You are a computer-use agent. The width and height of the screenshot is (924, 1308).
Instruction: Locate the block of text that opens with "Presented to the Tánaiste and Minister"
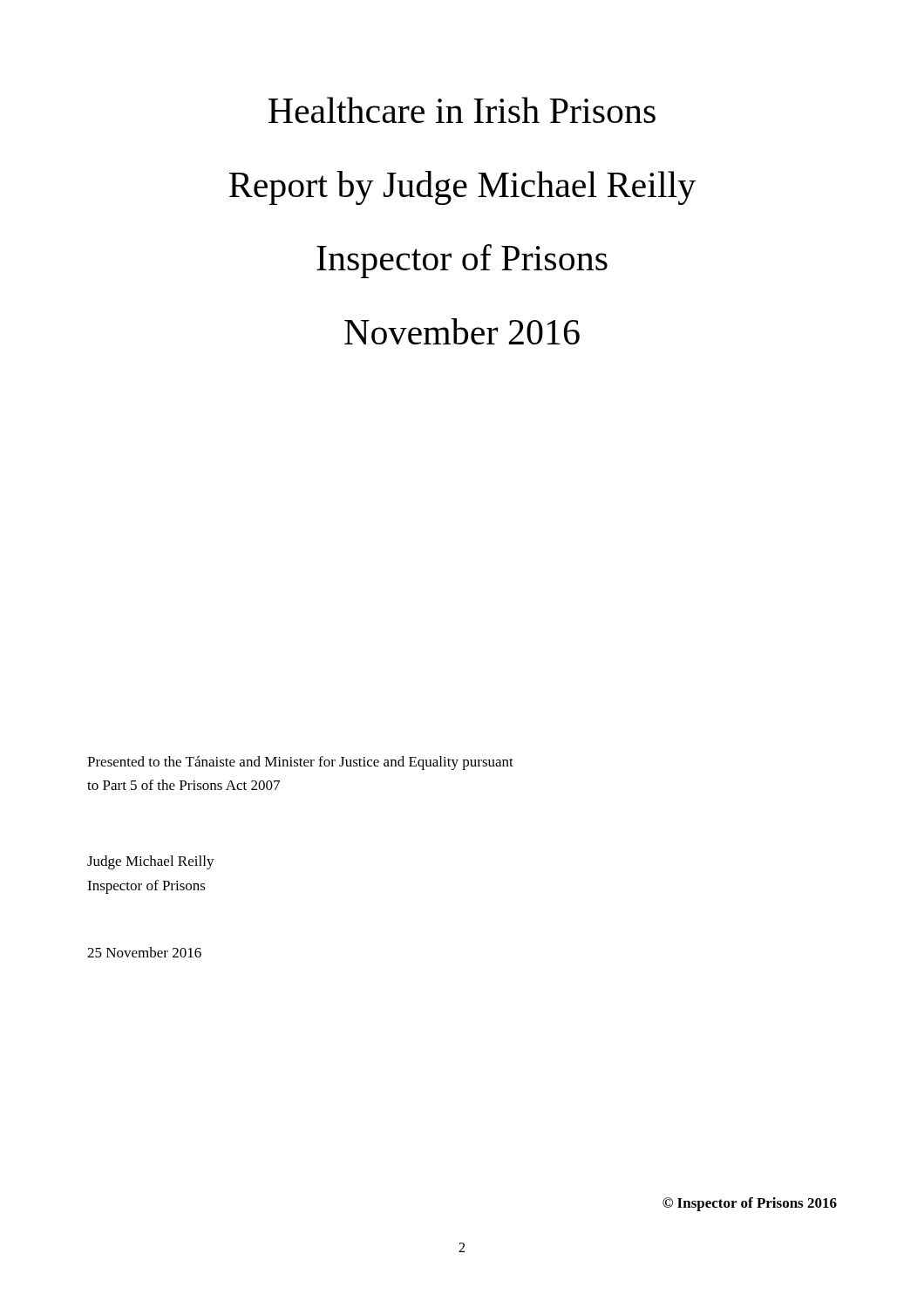(x=300, y=774)
